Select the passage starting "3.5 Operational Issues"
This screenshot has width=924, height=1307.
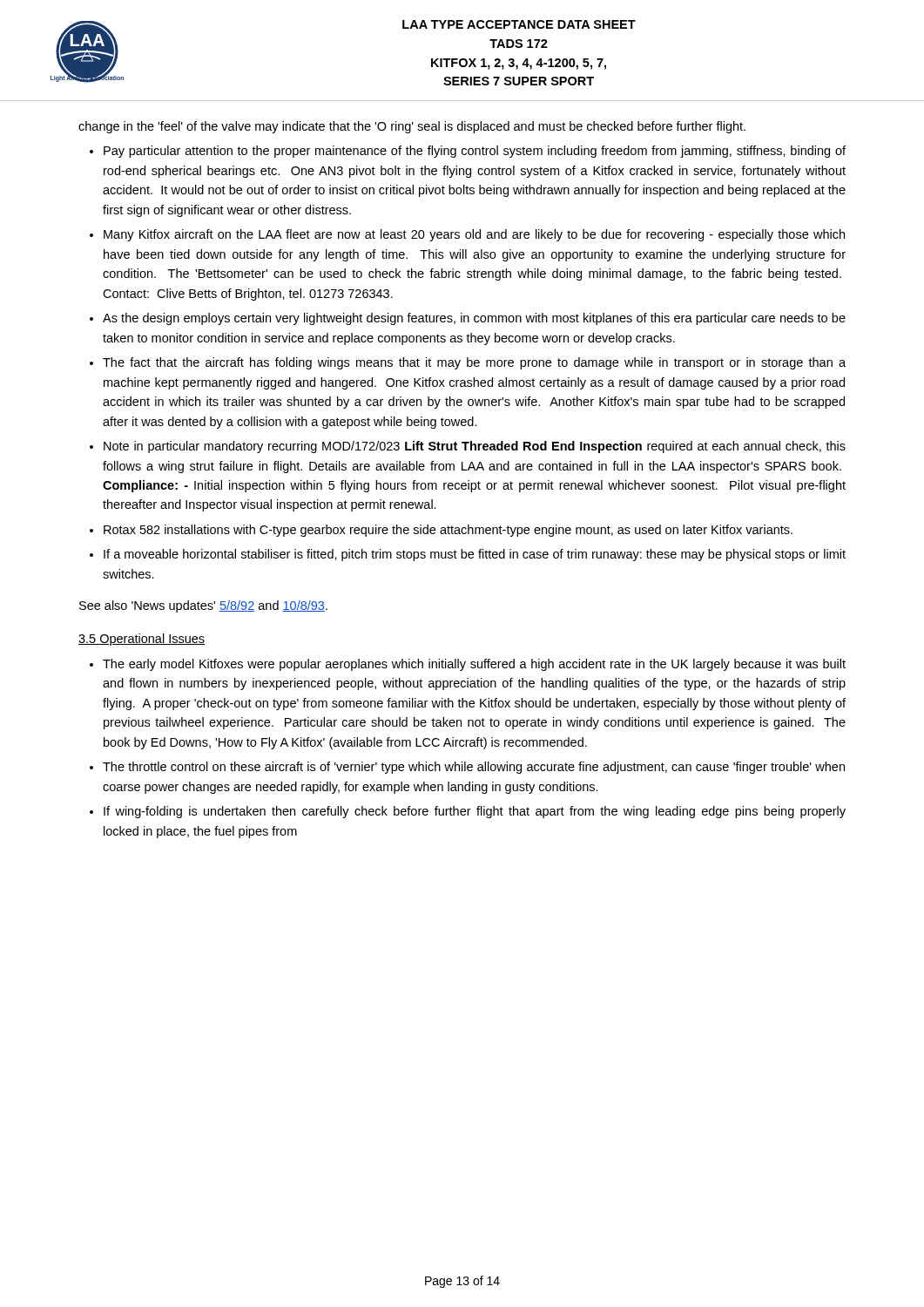[x=142, y=639]
